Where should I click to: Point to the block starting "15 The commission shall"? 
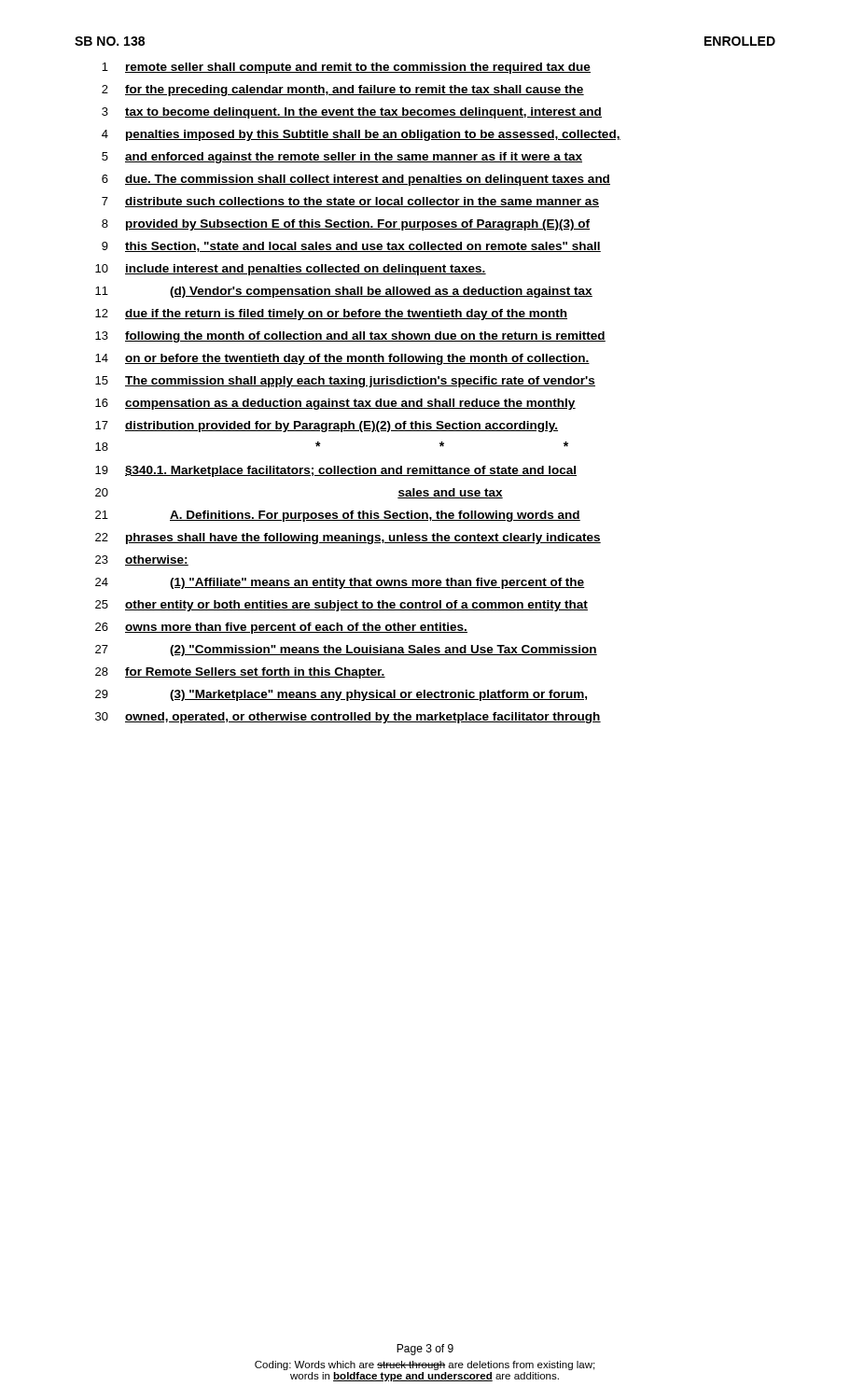[425, 381]
